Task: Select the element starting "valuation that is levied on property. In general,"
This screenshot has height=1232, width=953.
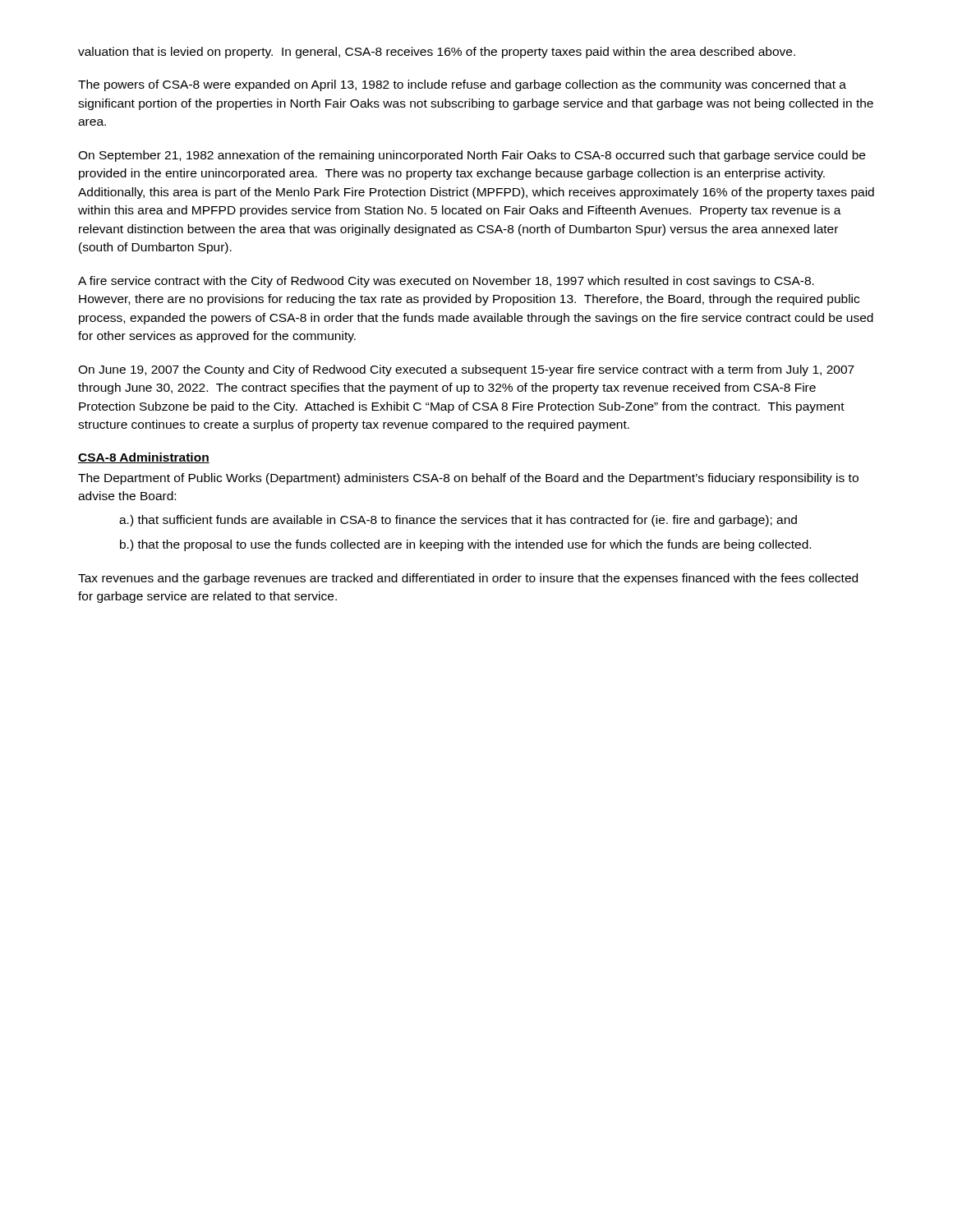Action: [437, 51]
